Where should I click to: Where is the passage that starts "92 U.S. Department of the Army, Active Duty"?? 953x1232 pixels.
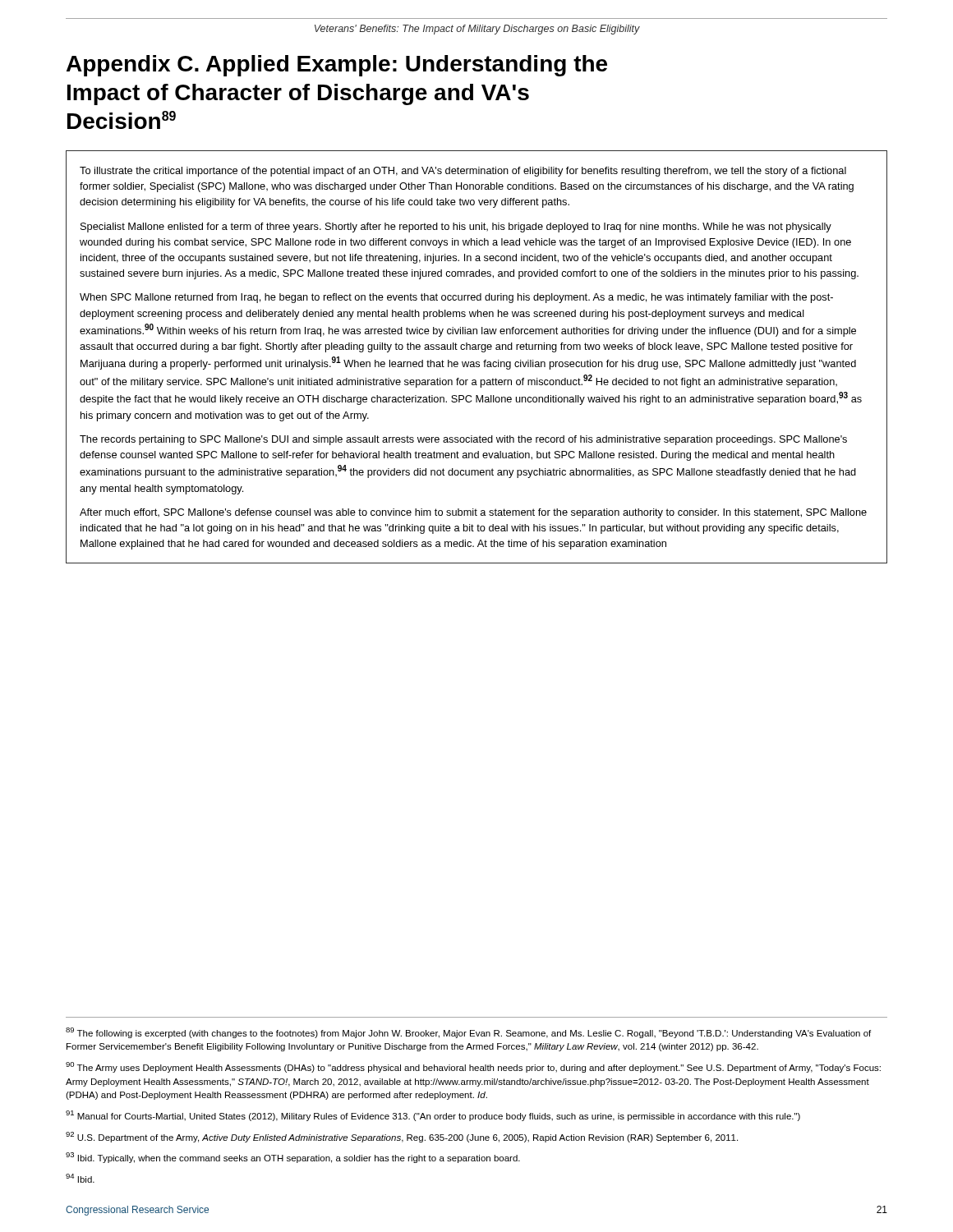pyautogui.click(x=402, y=1135)
